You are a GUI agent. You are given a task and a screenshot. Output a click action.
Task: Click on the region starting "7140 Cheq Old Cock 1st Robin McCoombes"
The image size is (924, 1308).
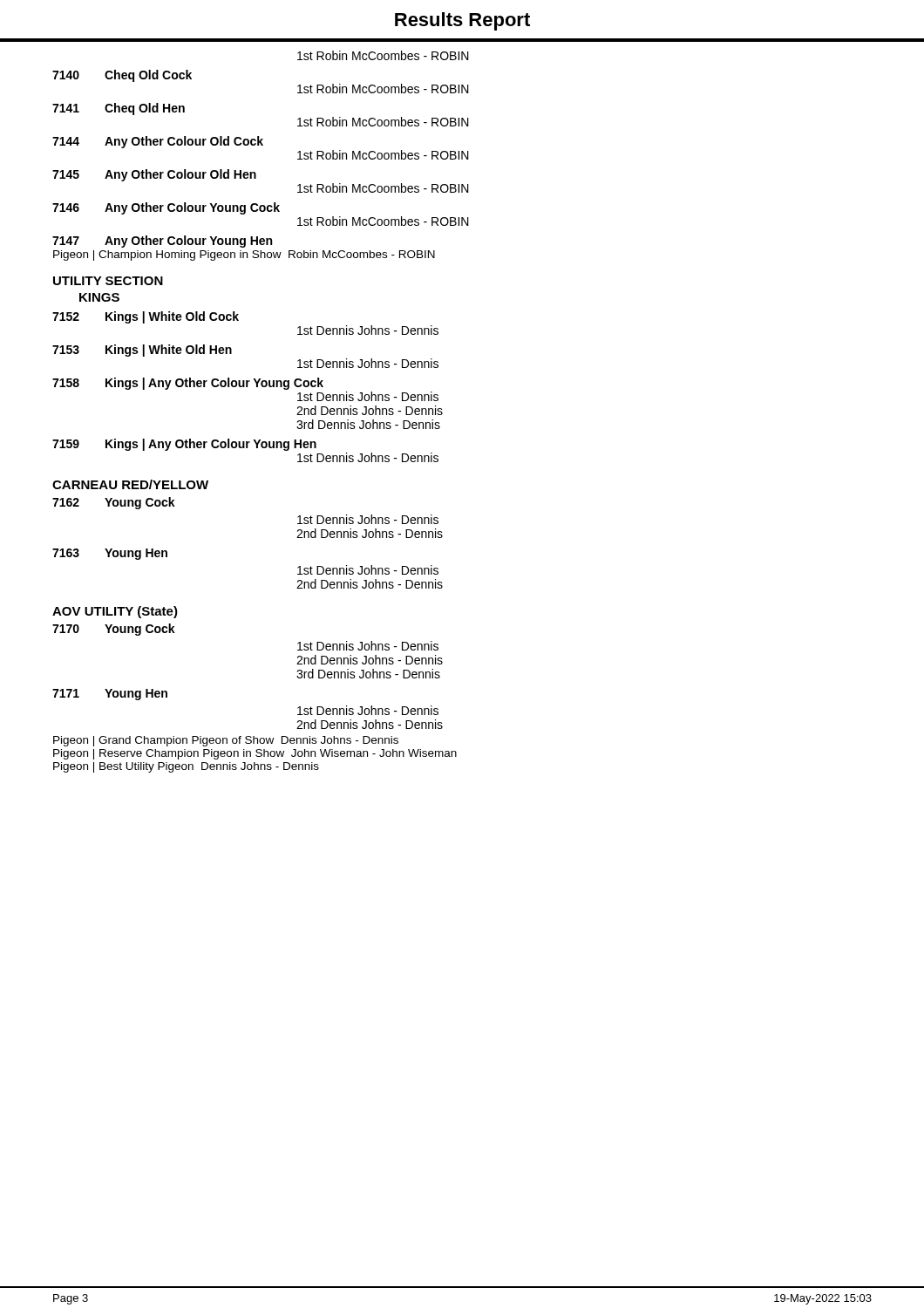462,82
